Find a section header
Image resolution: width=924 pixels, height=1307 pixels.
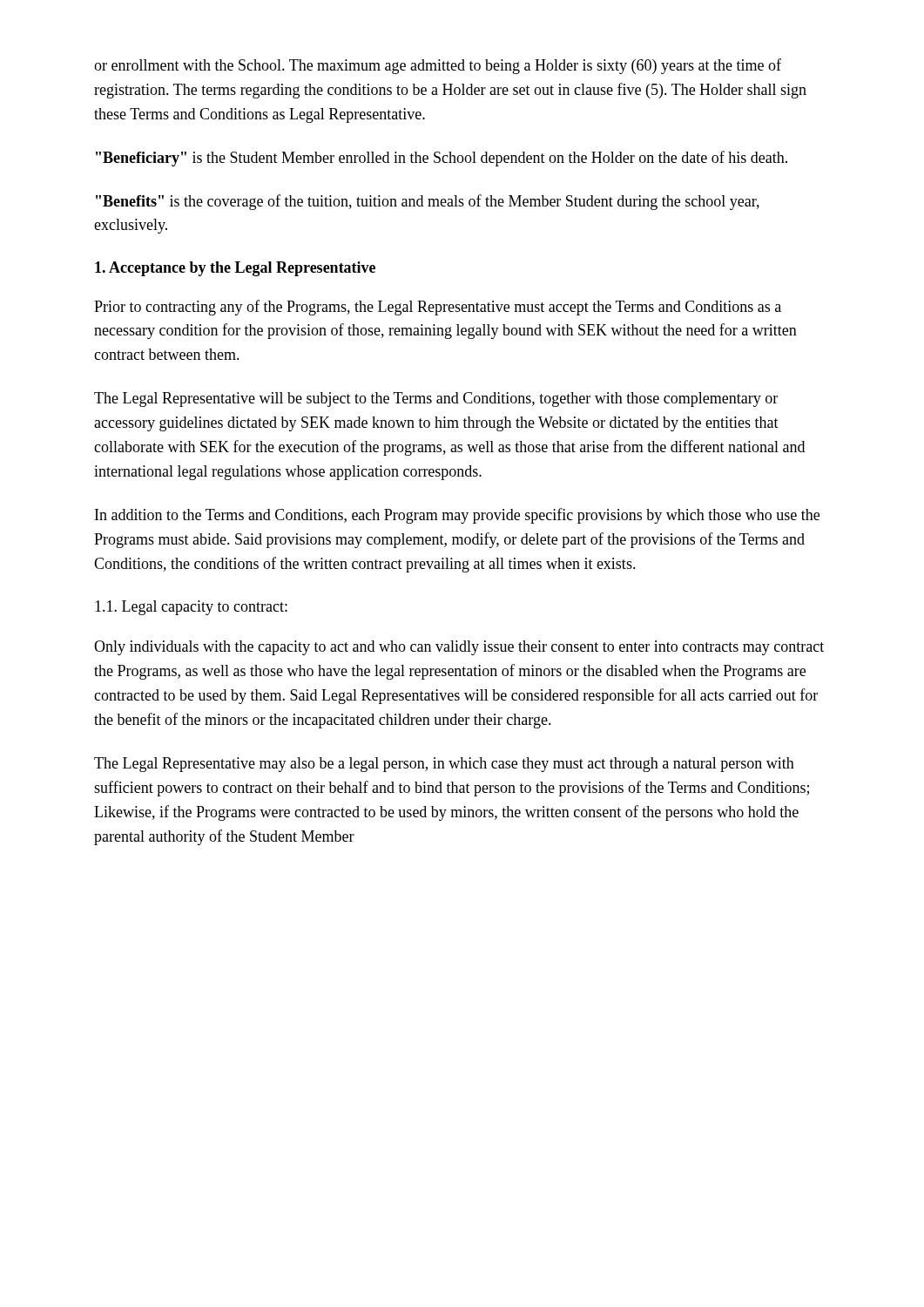[462, 268]
